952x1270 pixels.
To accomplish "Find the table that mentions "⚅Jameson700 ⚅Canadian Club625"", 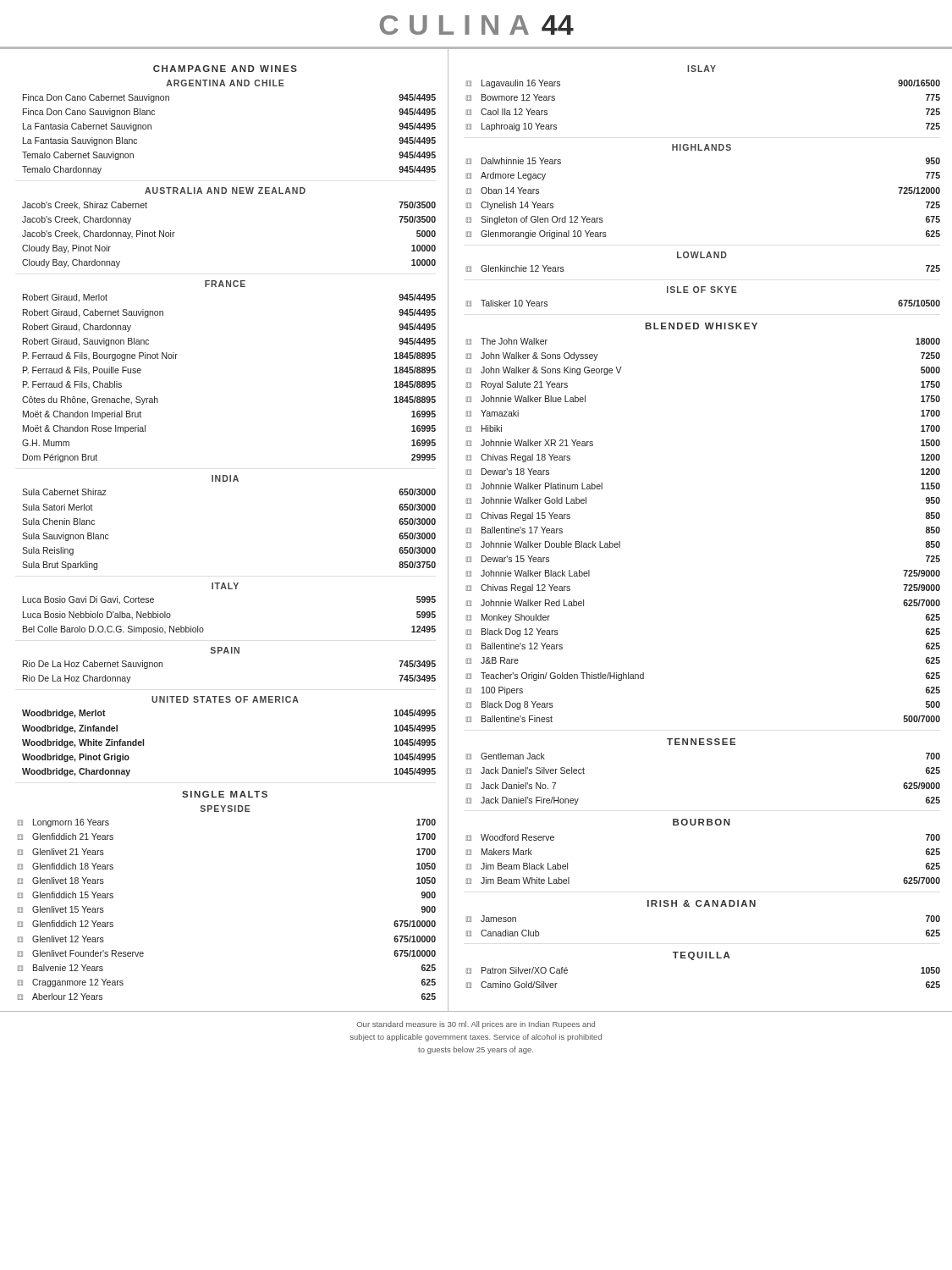I will [702, 926].
